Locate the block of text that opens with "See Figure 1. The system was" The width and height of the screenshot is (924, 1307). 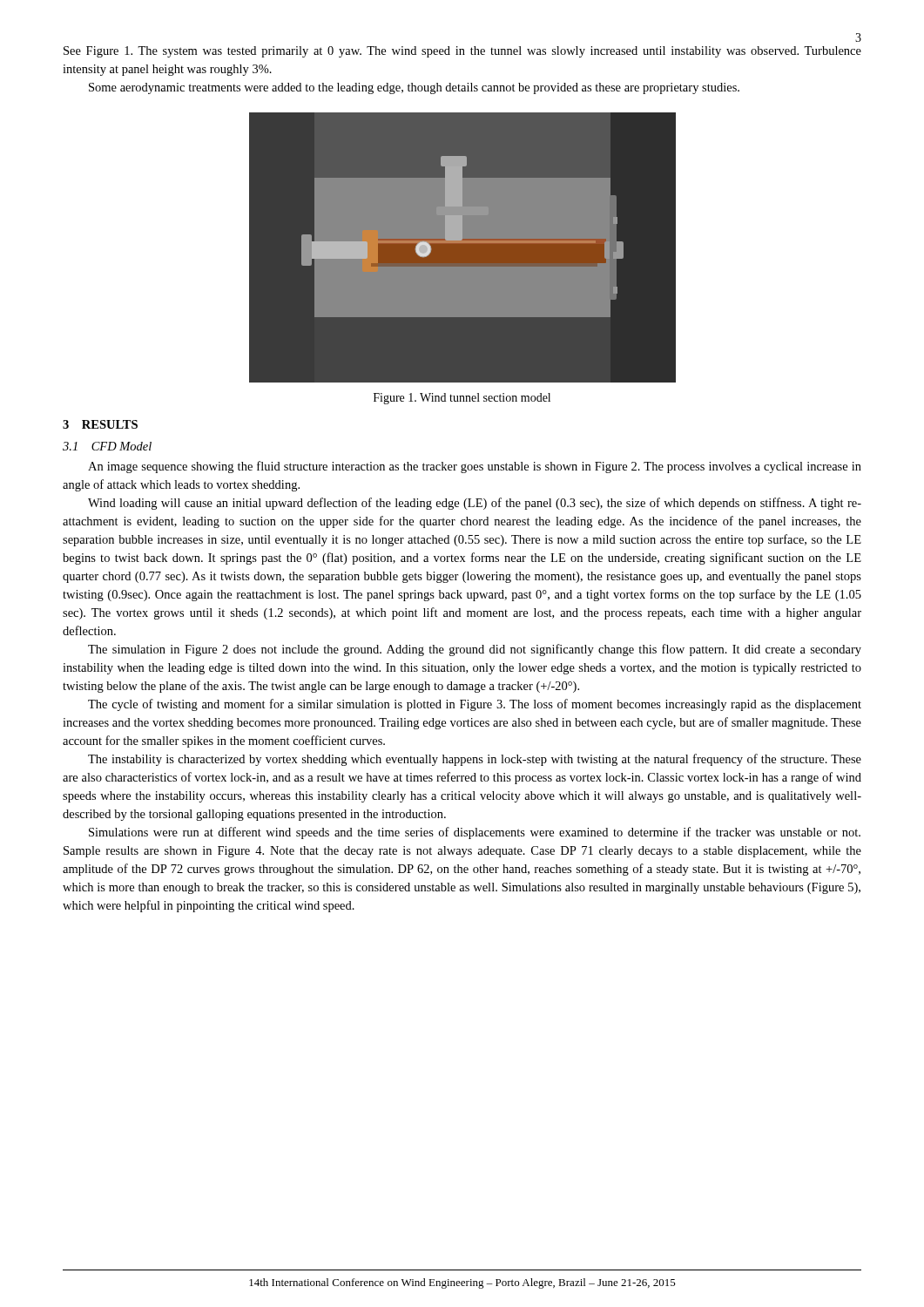[x=462, y=60]
